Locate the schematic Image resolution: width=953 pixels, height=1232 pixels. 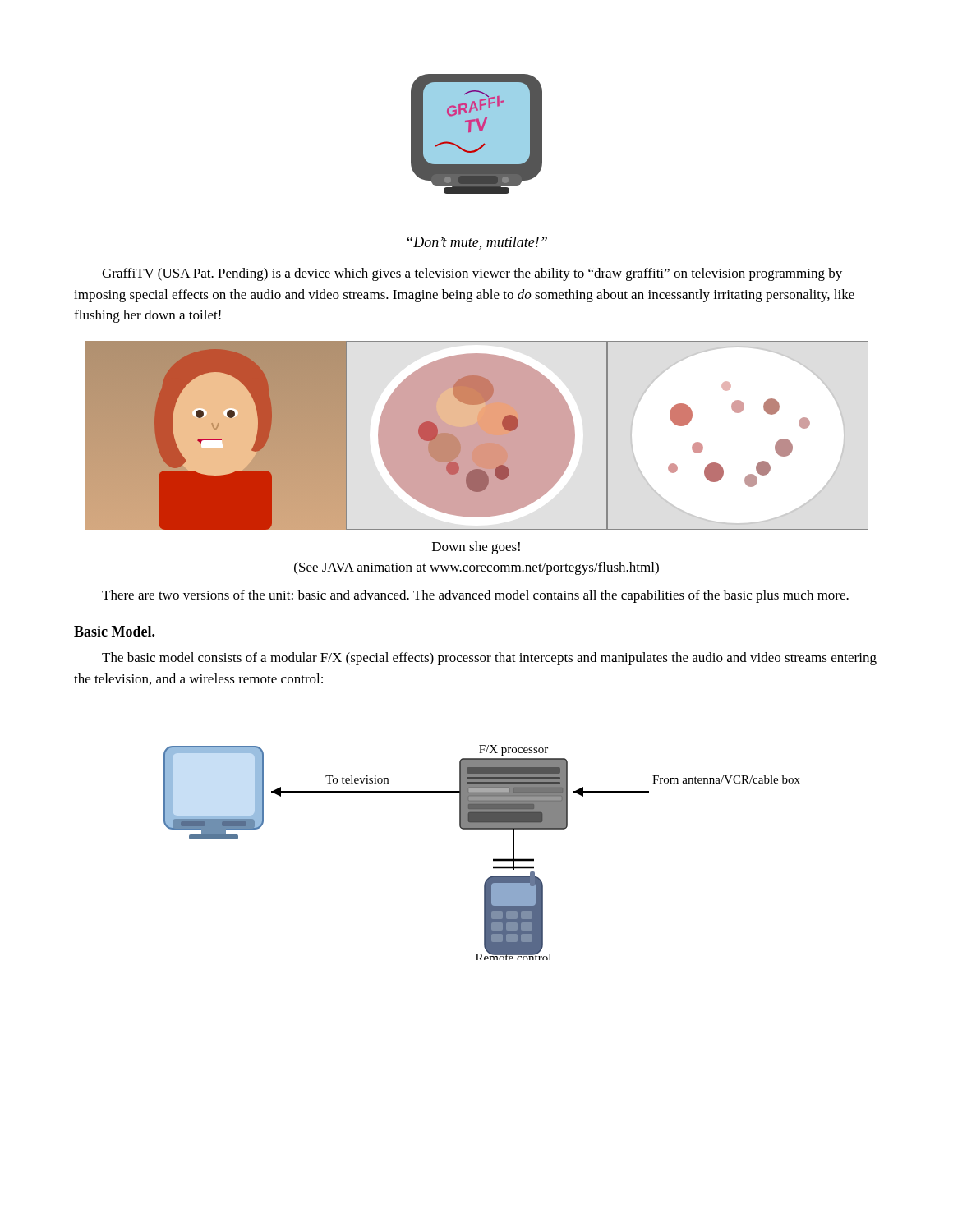tap(476, 829)
